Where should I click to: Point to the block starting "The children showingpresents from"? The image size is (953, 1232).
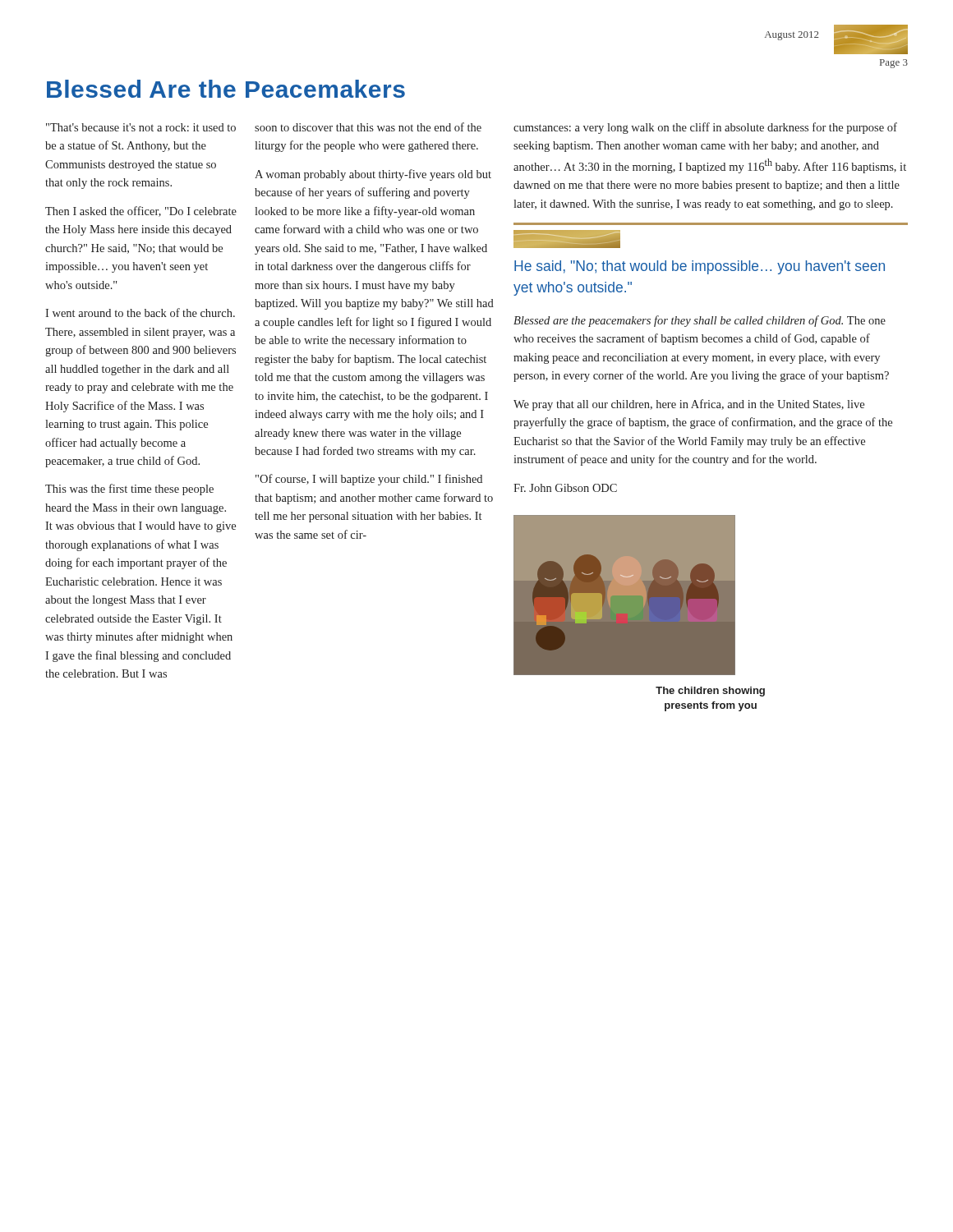click(x=711, y=698)
